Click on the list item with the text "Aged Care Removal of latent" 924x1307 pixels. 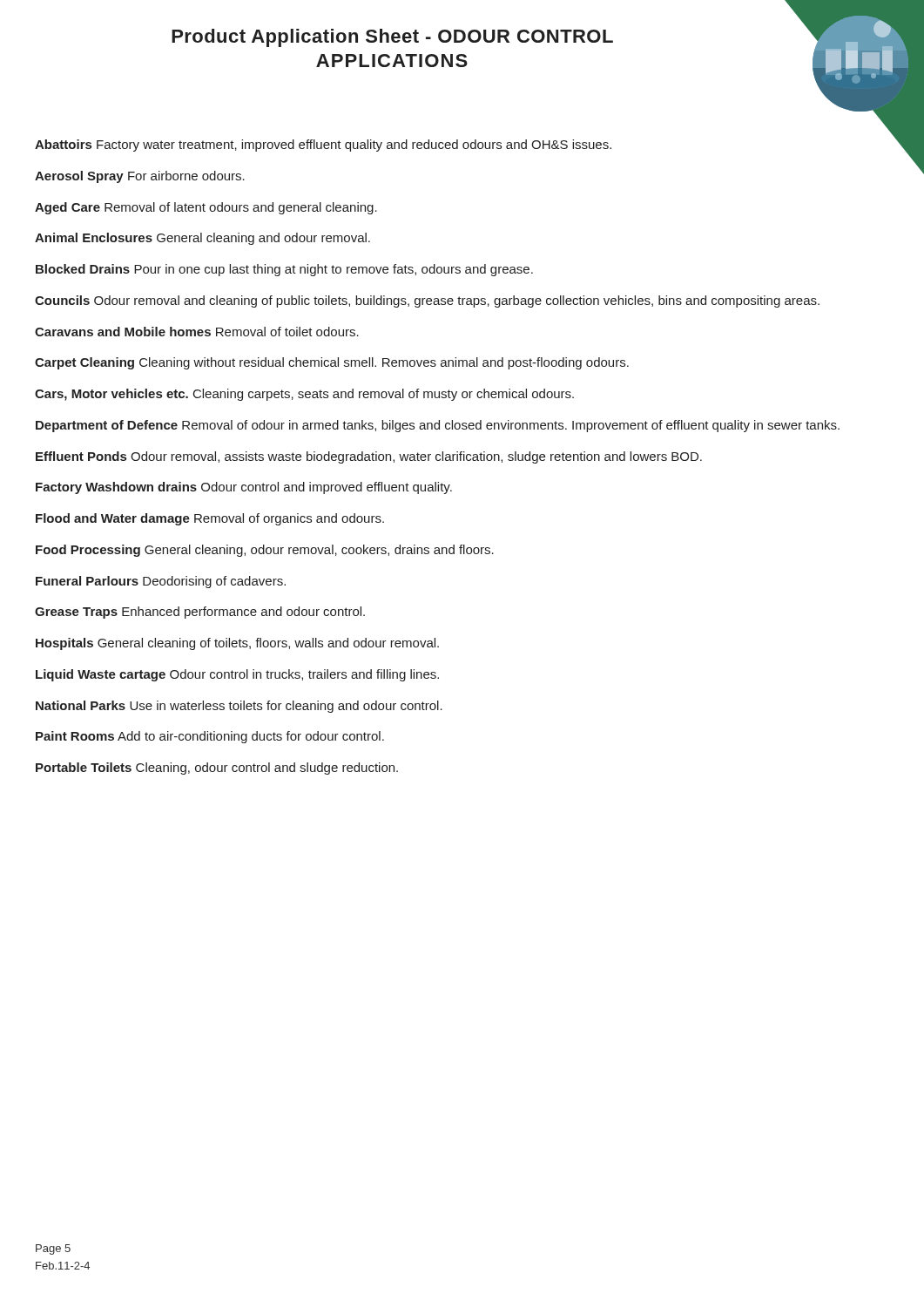206,207
